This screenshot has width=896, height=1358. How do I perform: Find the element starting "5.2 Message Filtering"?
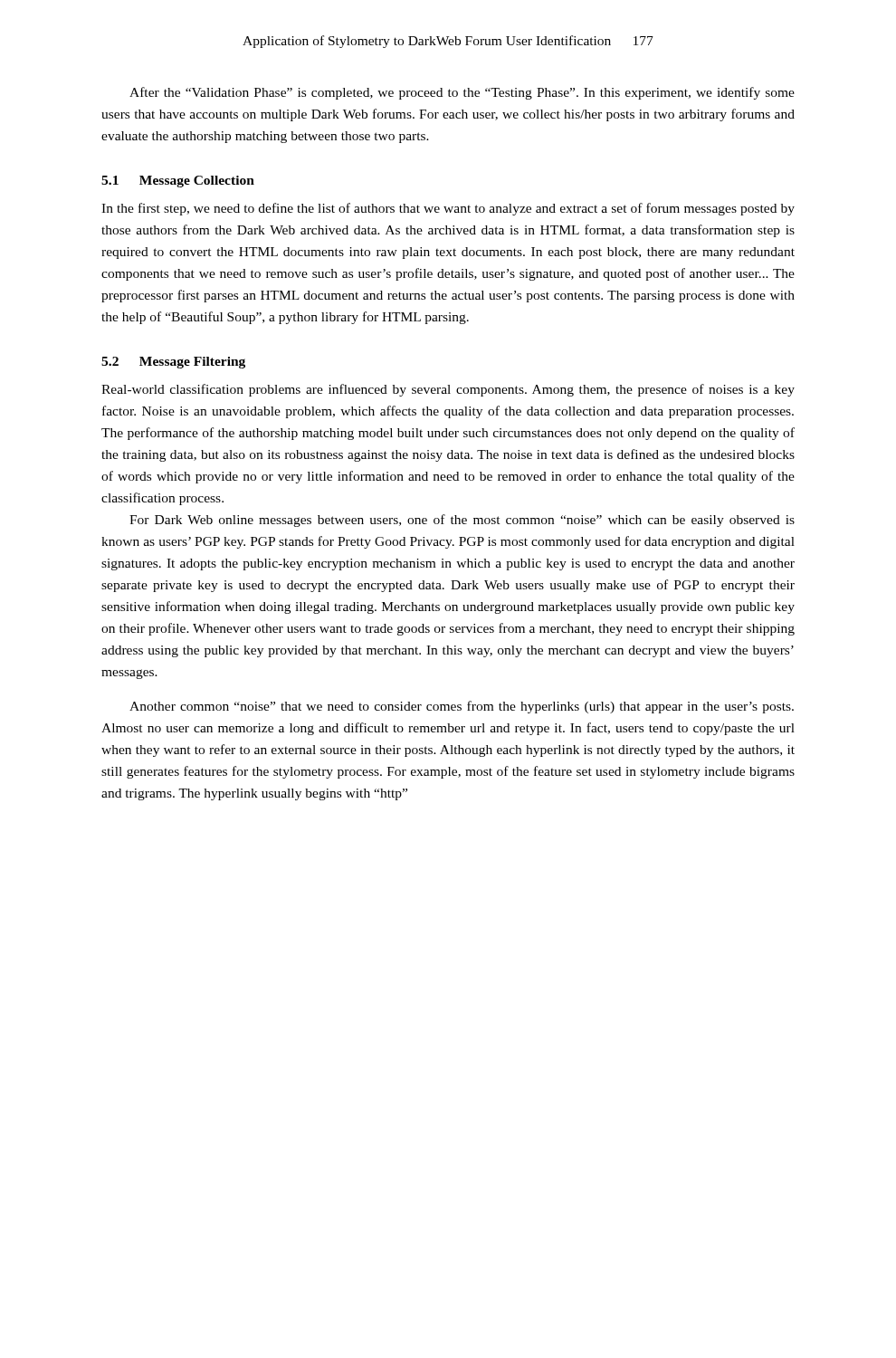pos(173,361)
